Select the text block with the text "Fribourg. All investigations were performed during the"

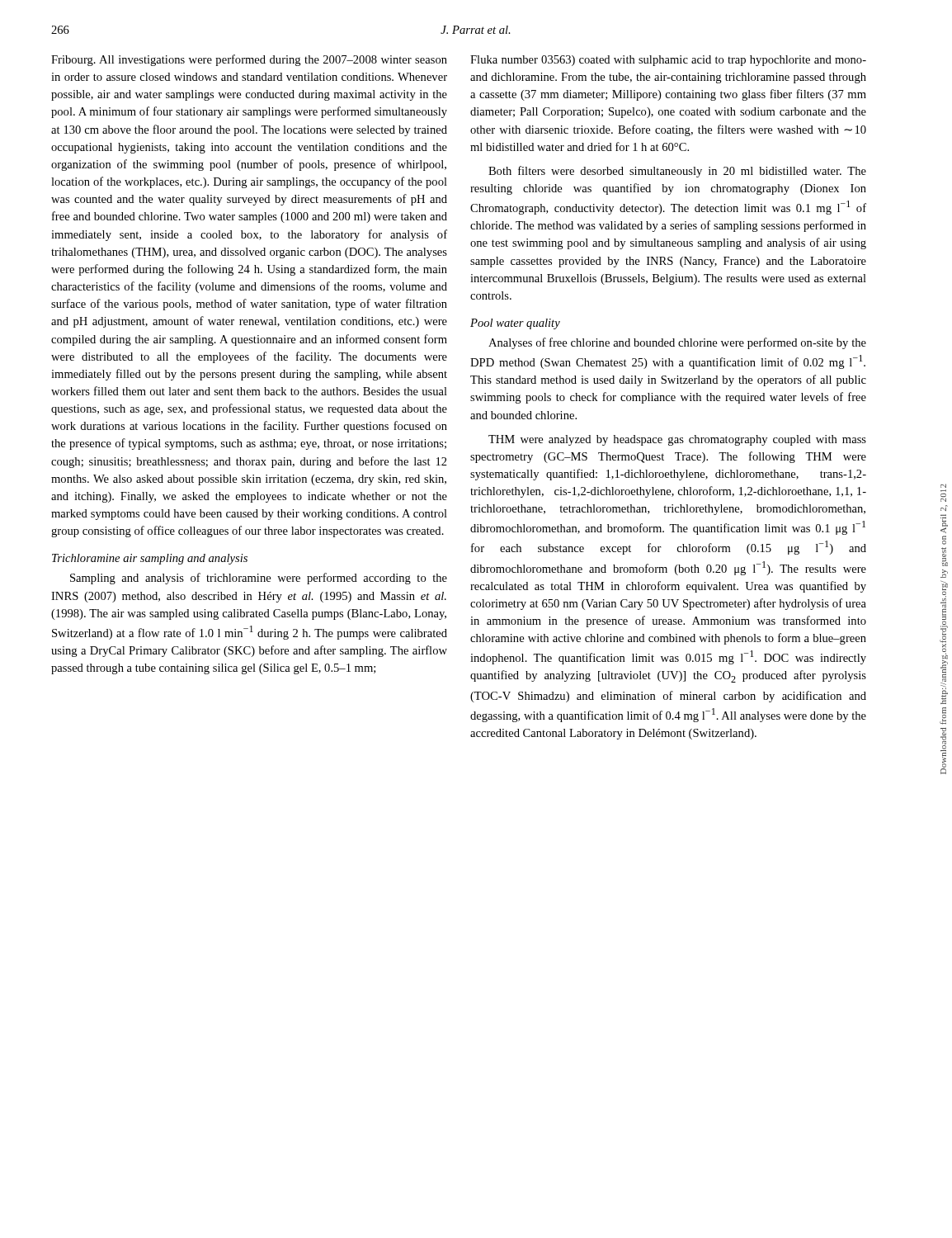click(x=249, y=296)
